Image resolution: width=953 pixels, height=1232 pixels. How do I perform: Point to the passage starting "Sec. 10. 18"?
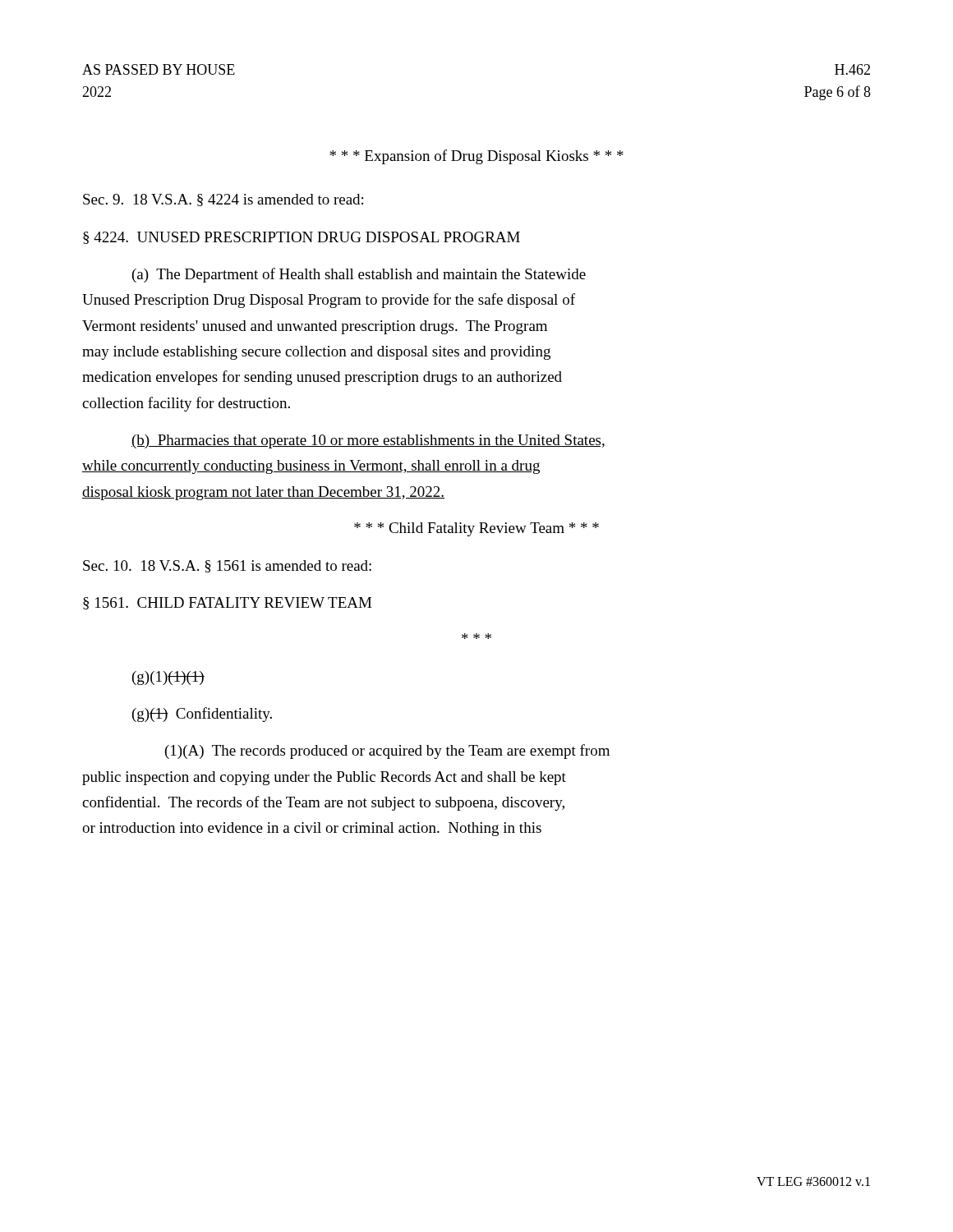(x=227, y=565)
